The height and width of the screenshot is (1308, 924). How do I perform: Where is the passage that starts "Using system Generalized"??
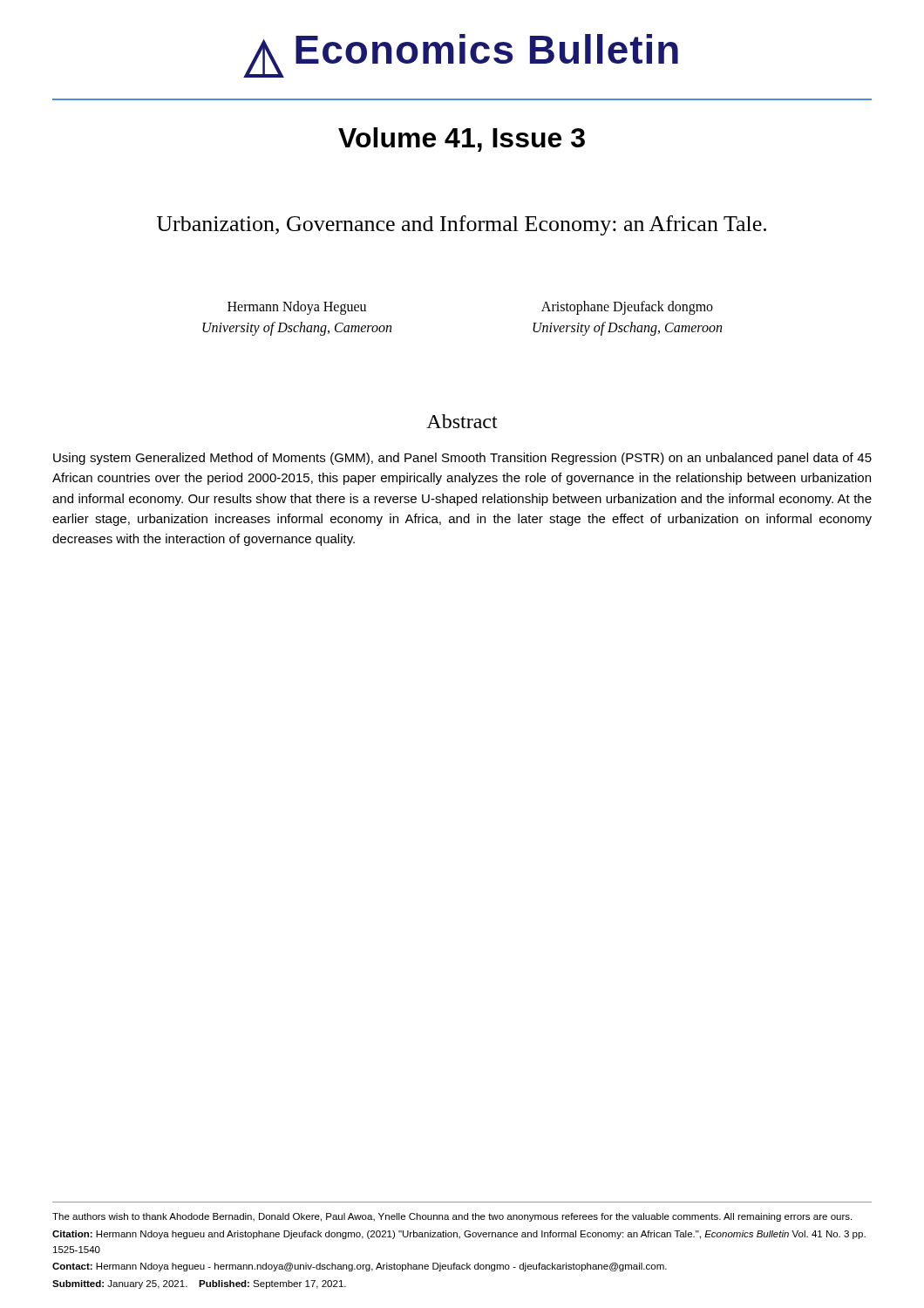point(462,498)
